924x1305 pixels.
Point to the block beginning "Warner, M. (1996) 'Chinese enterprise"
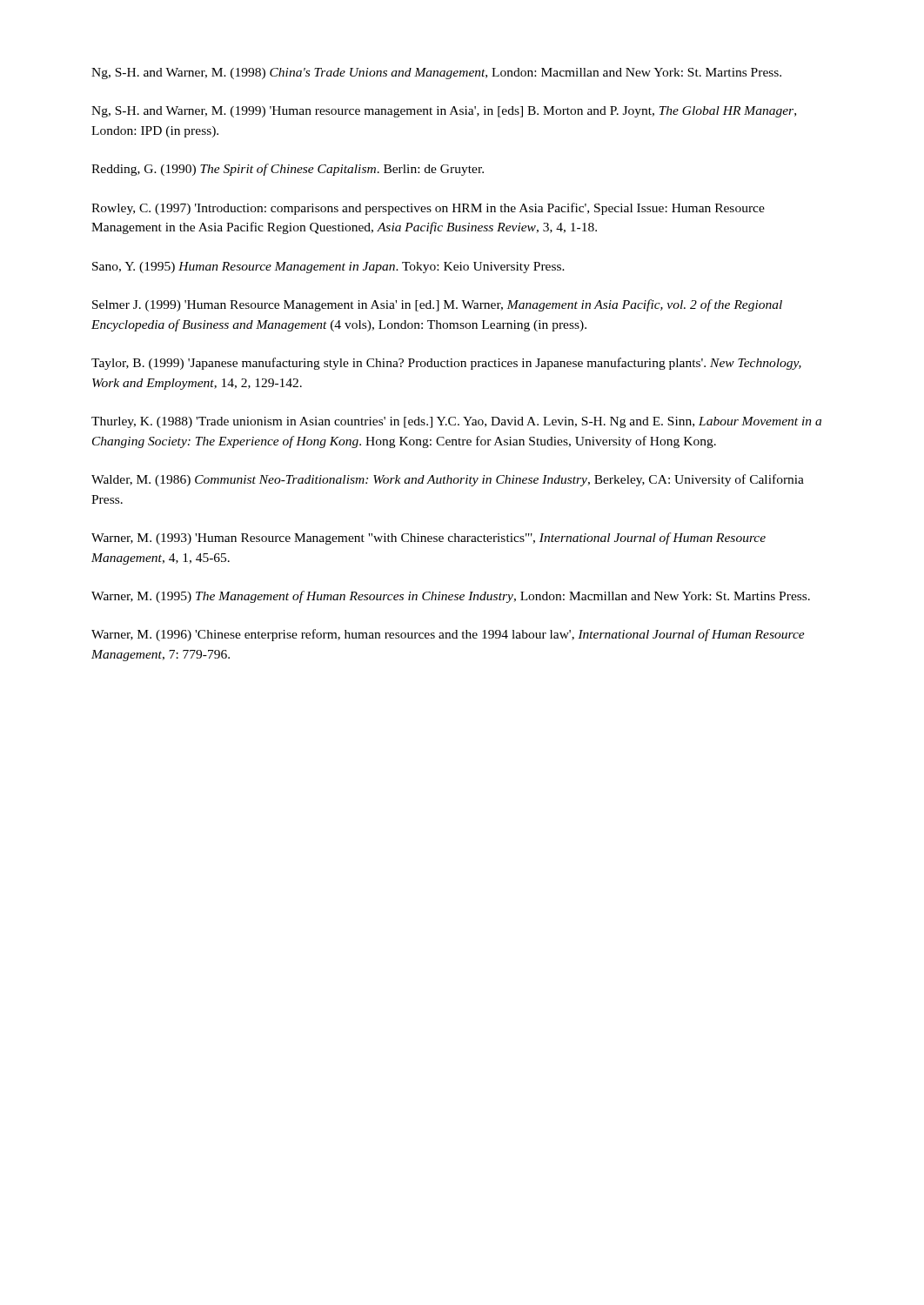(x=448, y=644)
